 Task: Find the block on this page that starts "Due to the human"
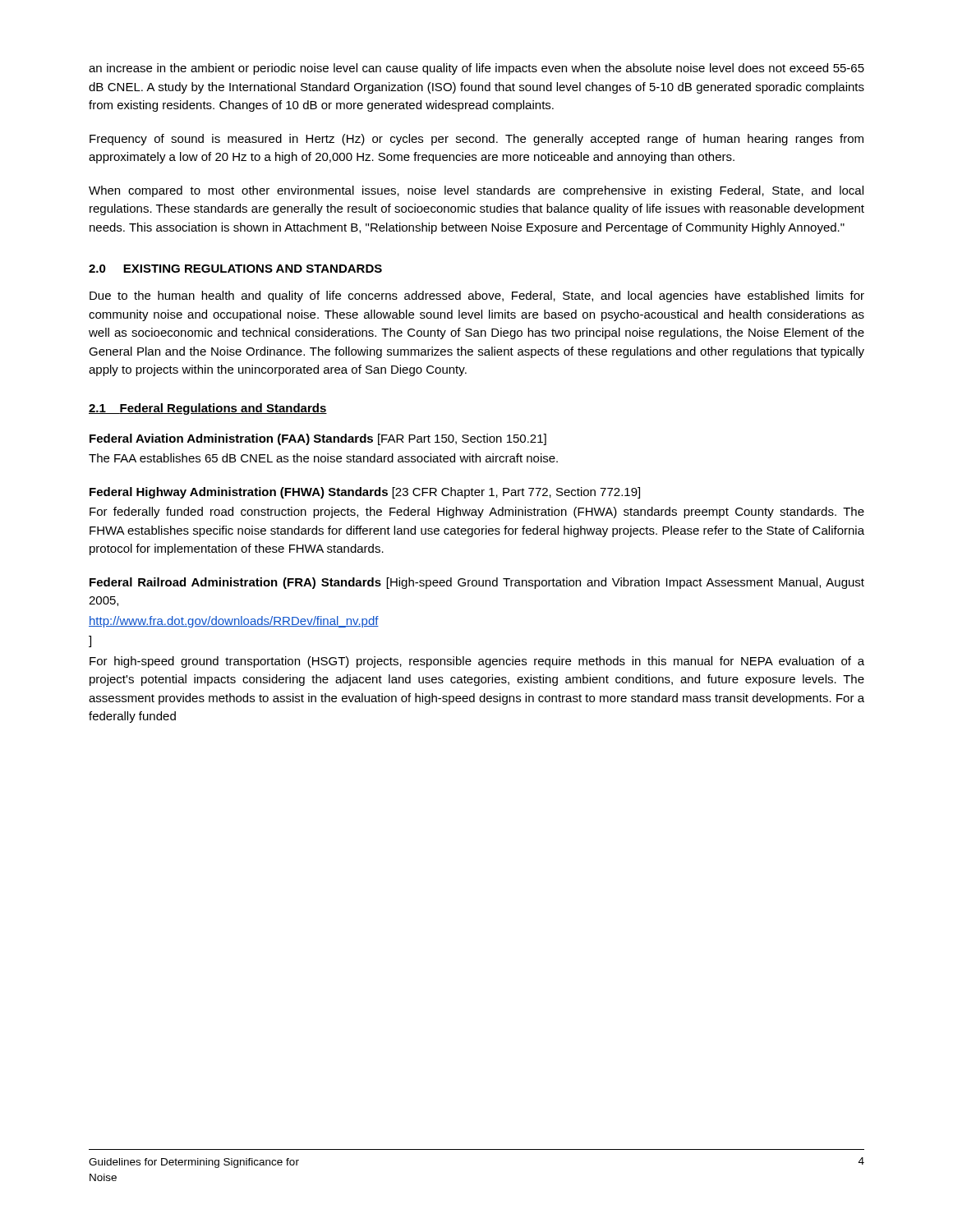point(476,332)
